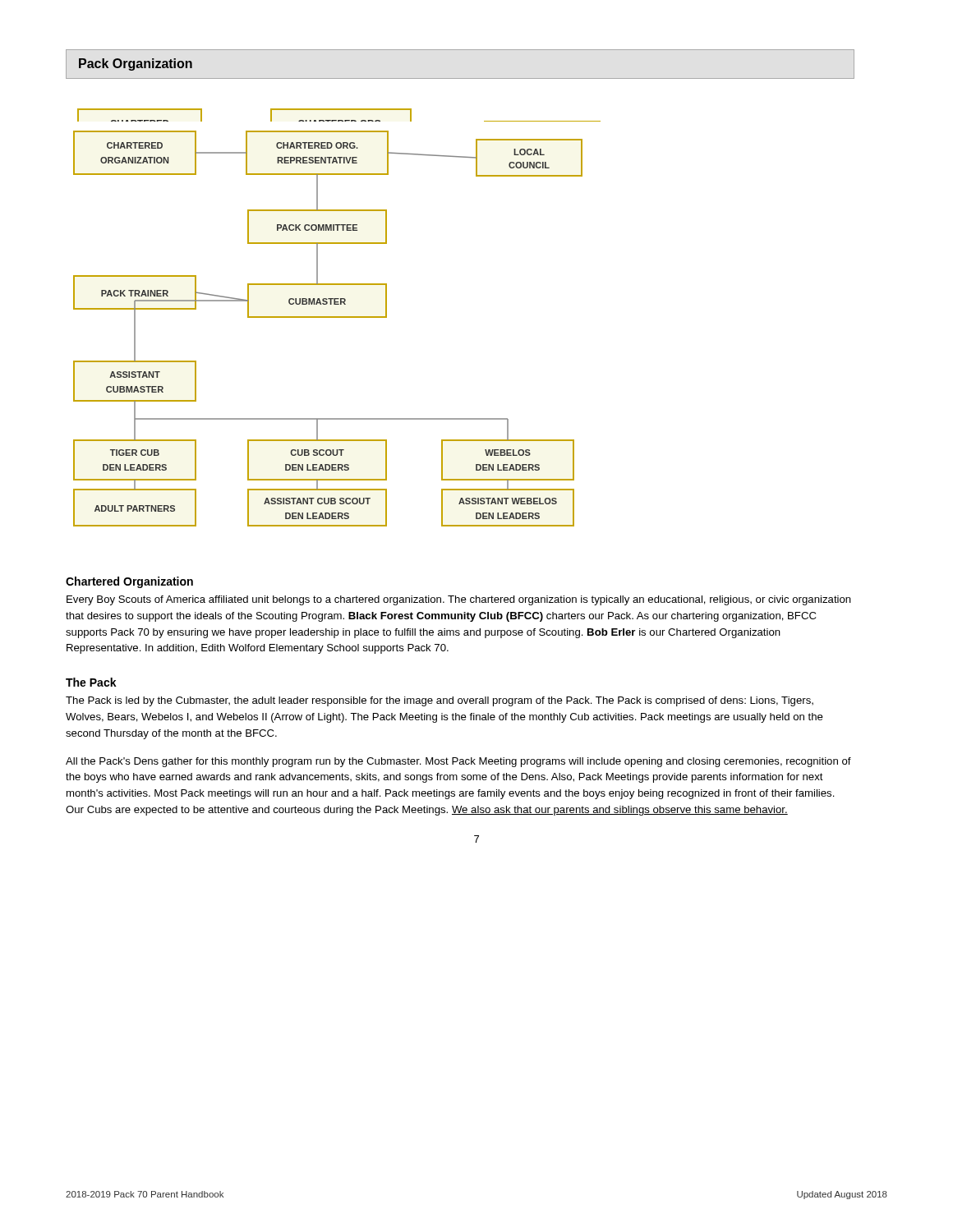Image resolution: width=953 pixels, height=1232 pixels.
Task: Locate the organizational chart
Action: (460, 327)
